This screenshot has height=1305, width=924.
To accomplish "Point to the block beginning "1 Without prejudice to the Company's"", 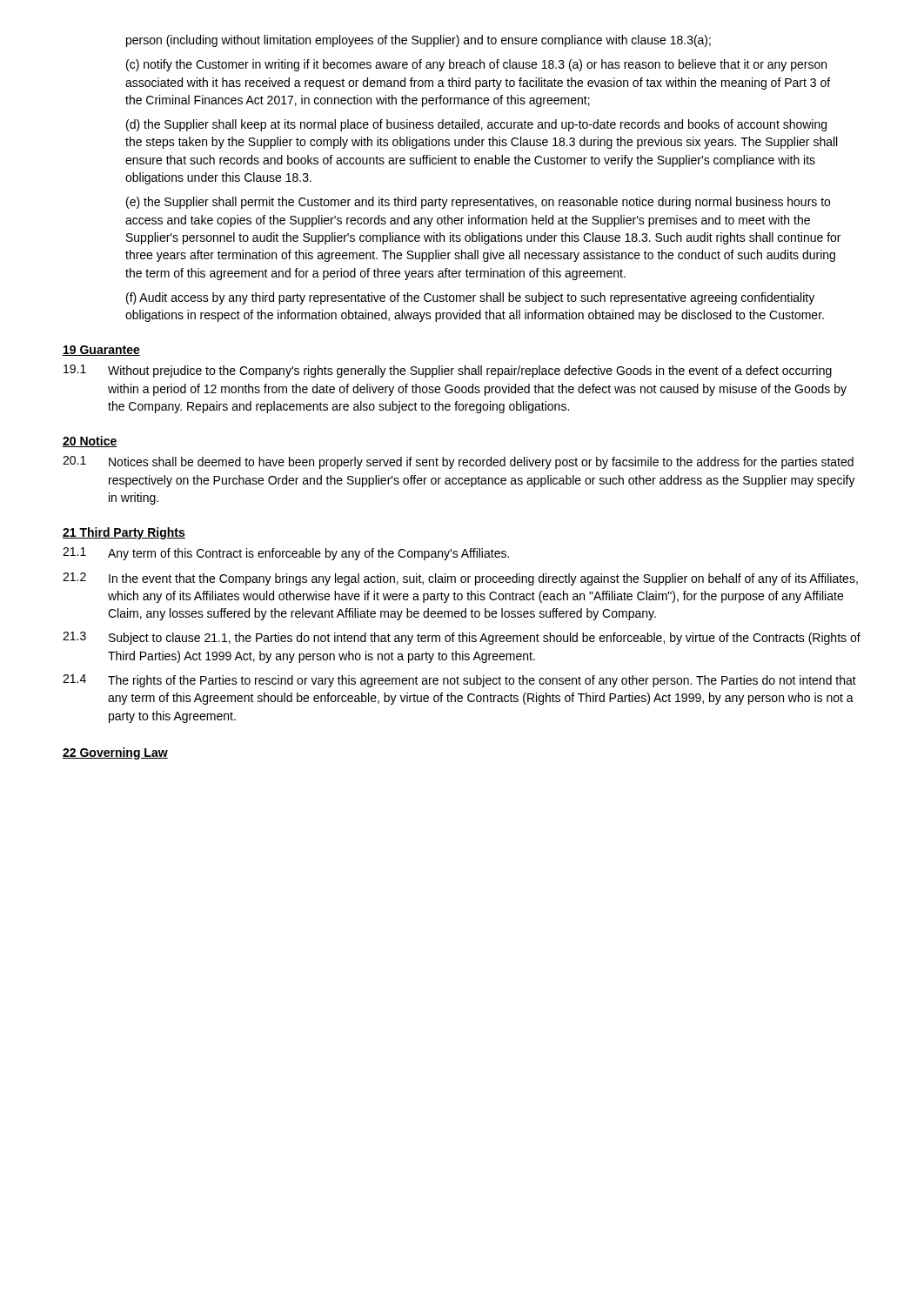I will tap(462, 389).
